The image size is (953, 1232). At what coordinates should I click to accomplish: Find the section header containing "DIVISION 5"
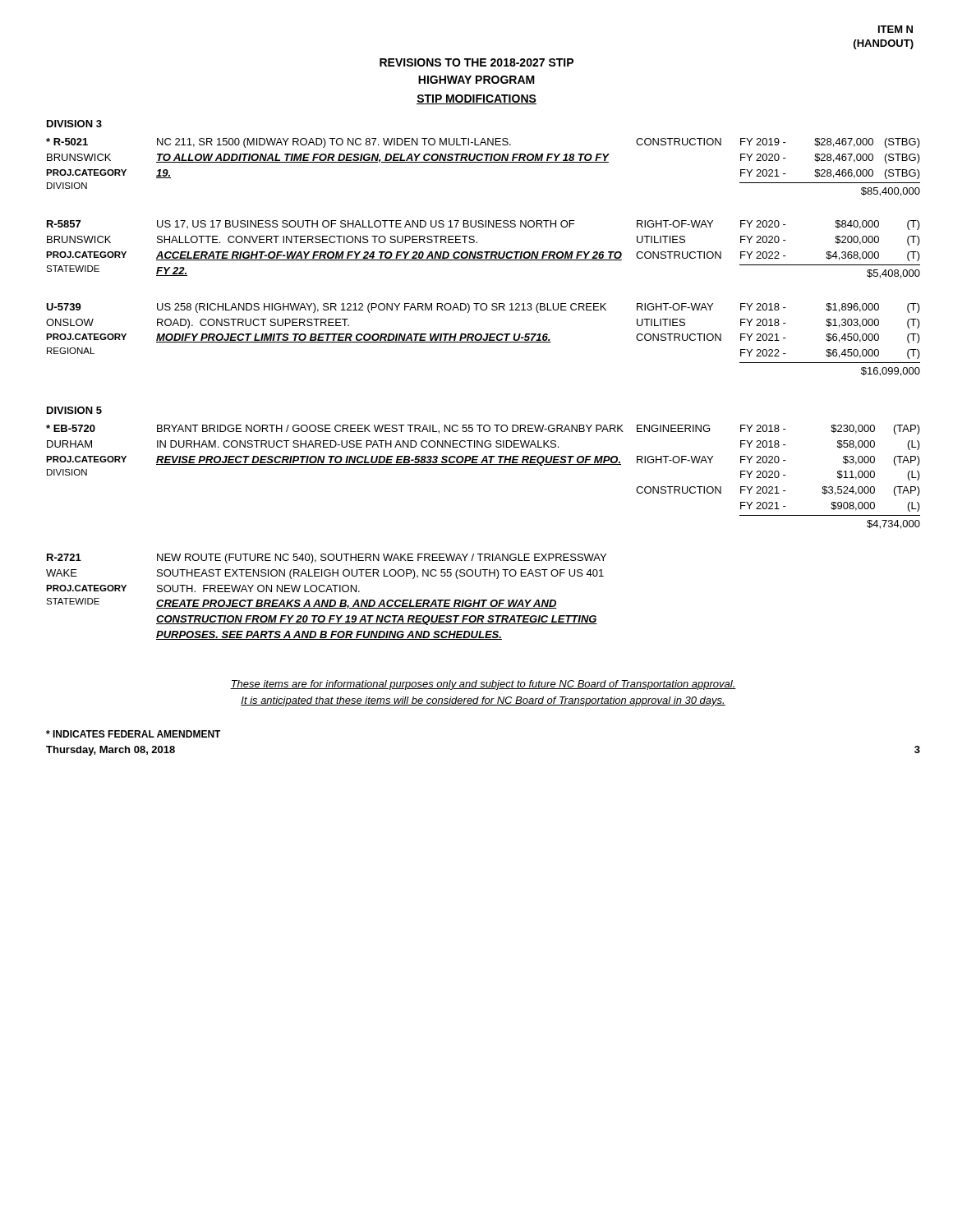[x=74, y=410]
